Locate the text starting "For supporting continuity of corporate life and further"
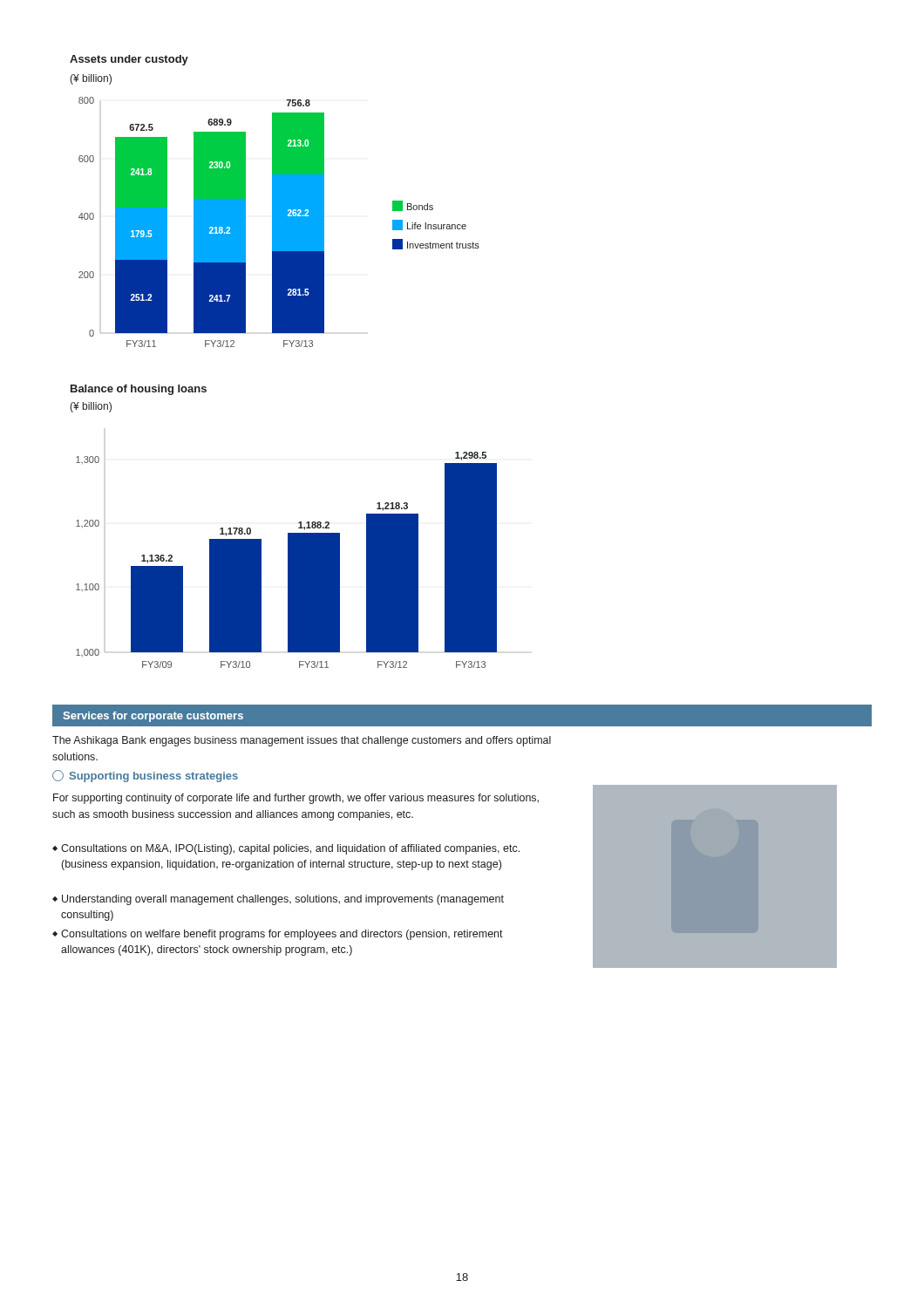Image resolution: width=924 pixels, height=1308 pixels. [x=296, y=806]
